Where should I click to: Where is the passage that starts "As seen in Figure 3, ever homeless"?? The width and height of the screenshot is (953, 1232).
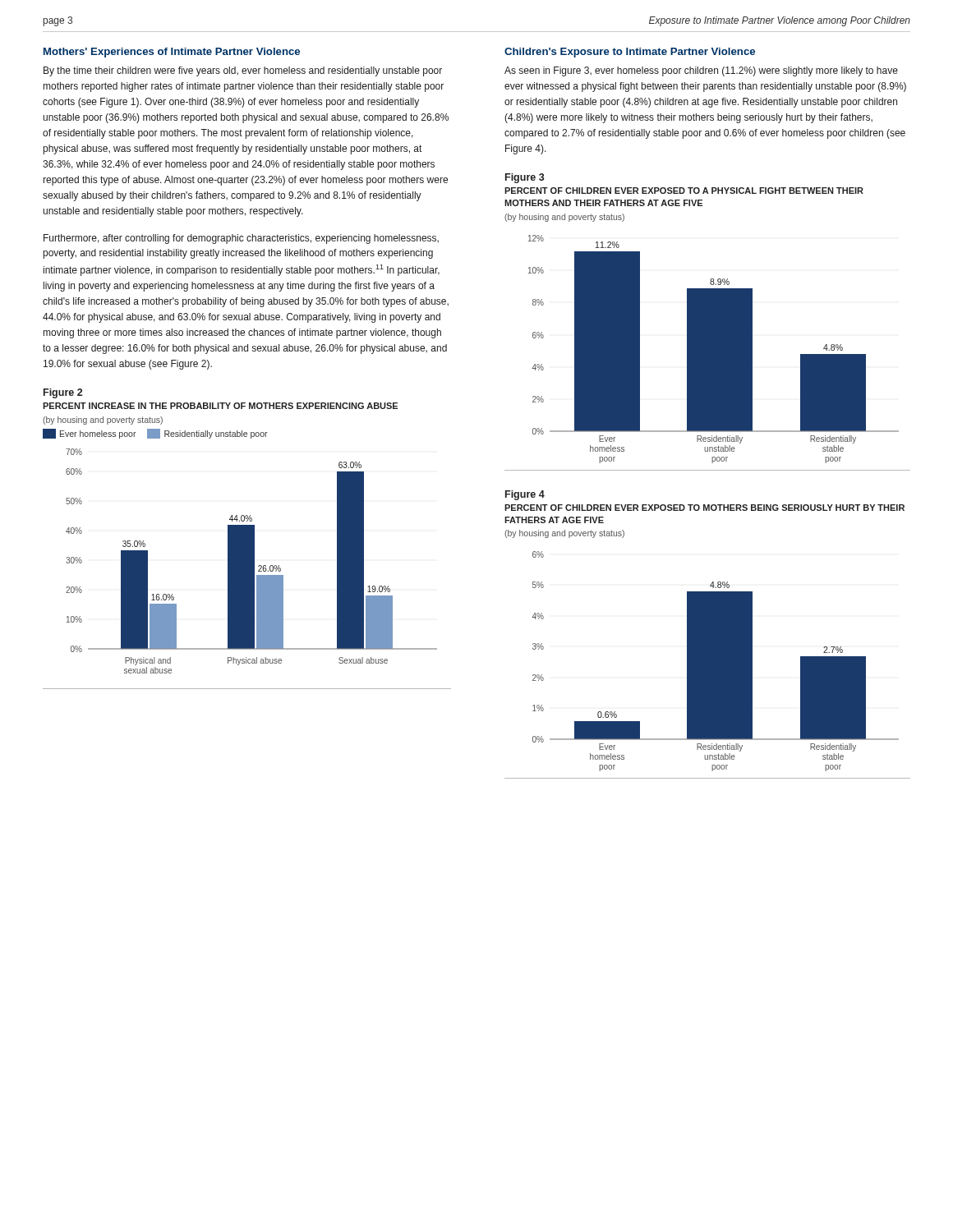click(706, 110)
